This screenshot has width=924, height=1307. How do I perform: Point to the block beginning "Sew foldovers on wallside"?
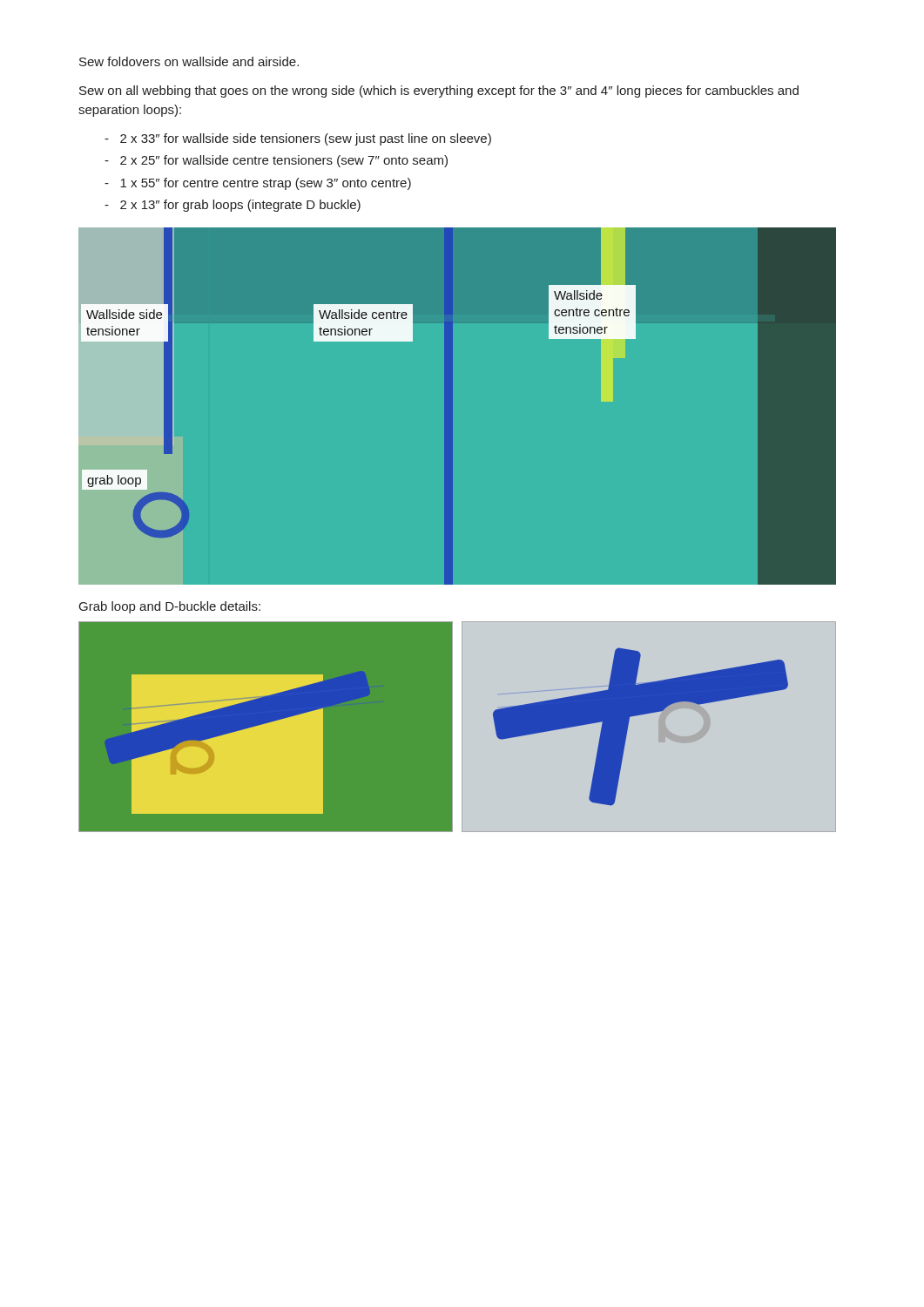[189, 61]
